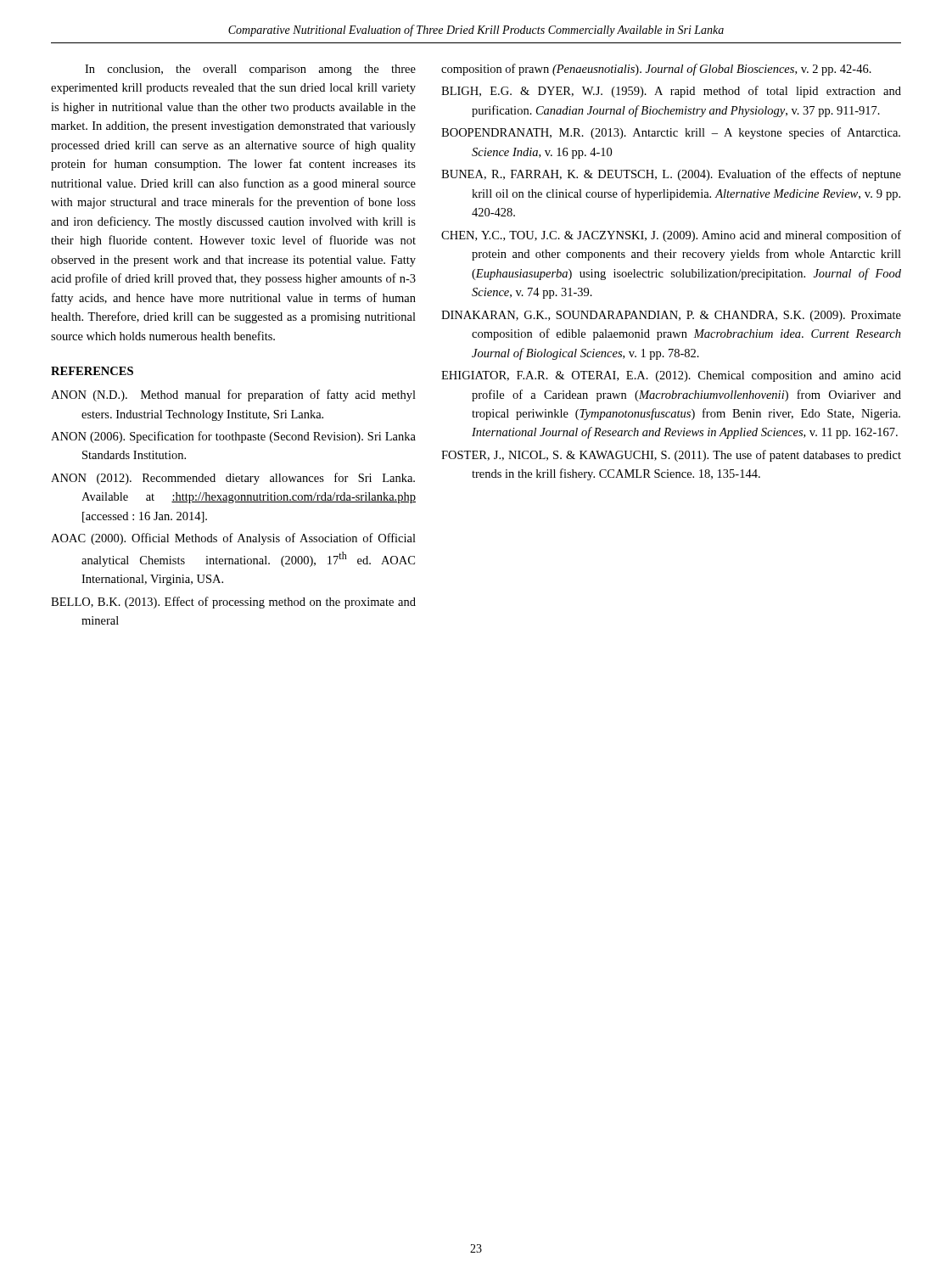Select the text starting "BLIGH, E.G. & DYER, W.J. (1959)."

[x=671, y=101]
